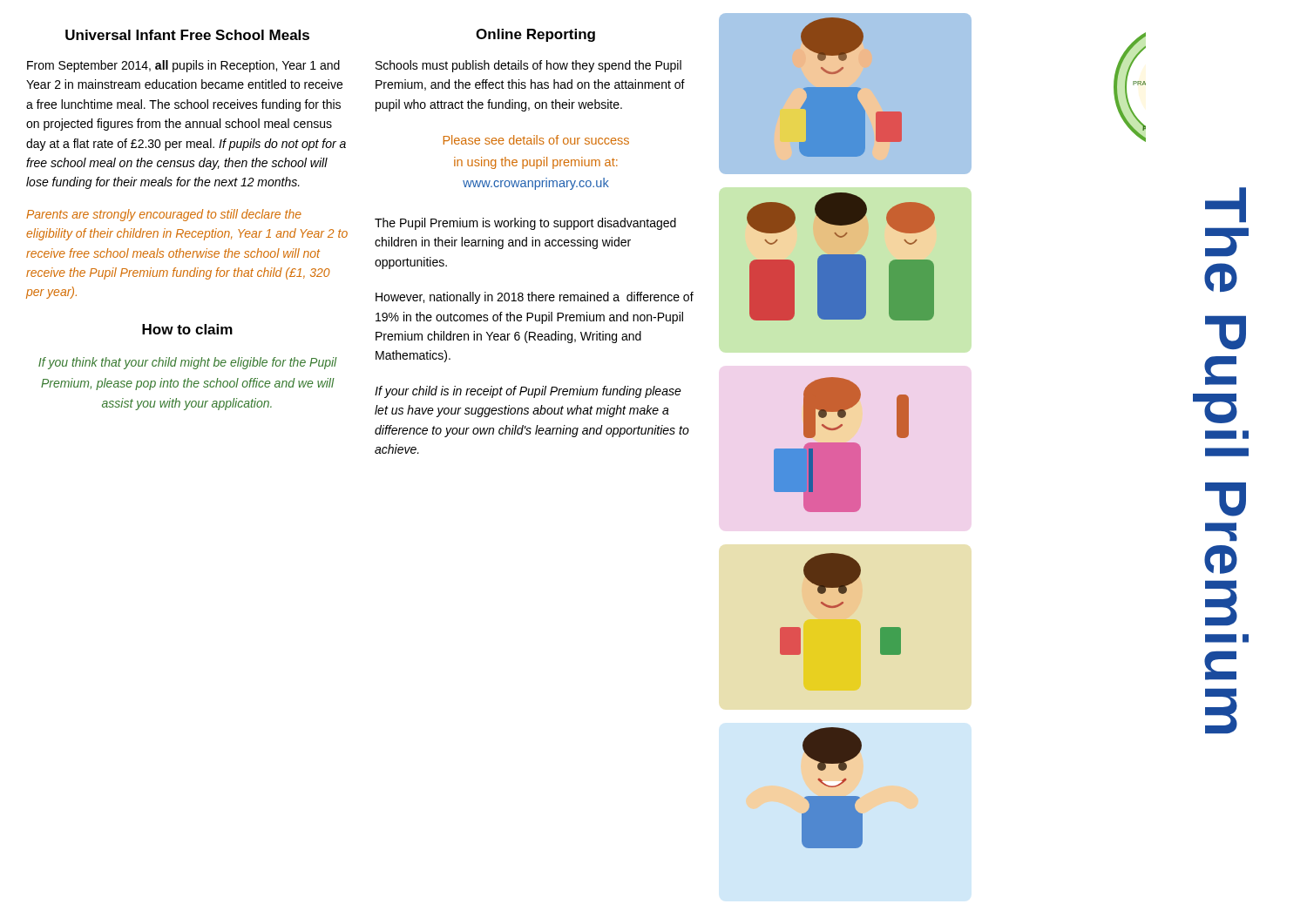Click on the region starting "If your child is in receipt of"
1307x924 pixels.
[532, 420]
